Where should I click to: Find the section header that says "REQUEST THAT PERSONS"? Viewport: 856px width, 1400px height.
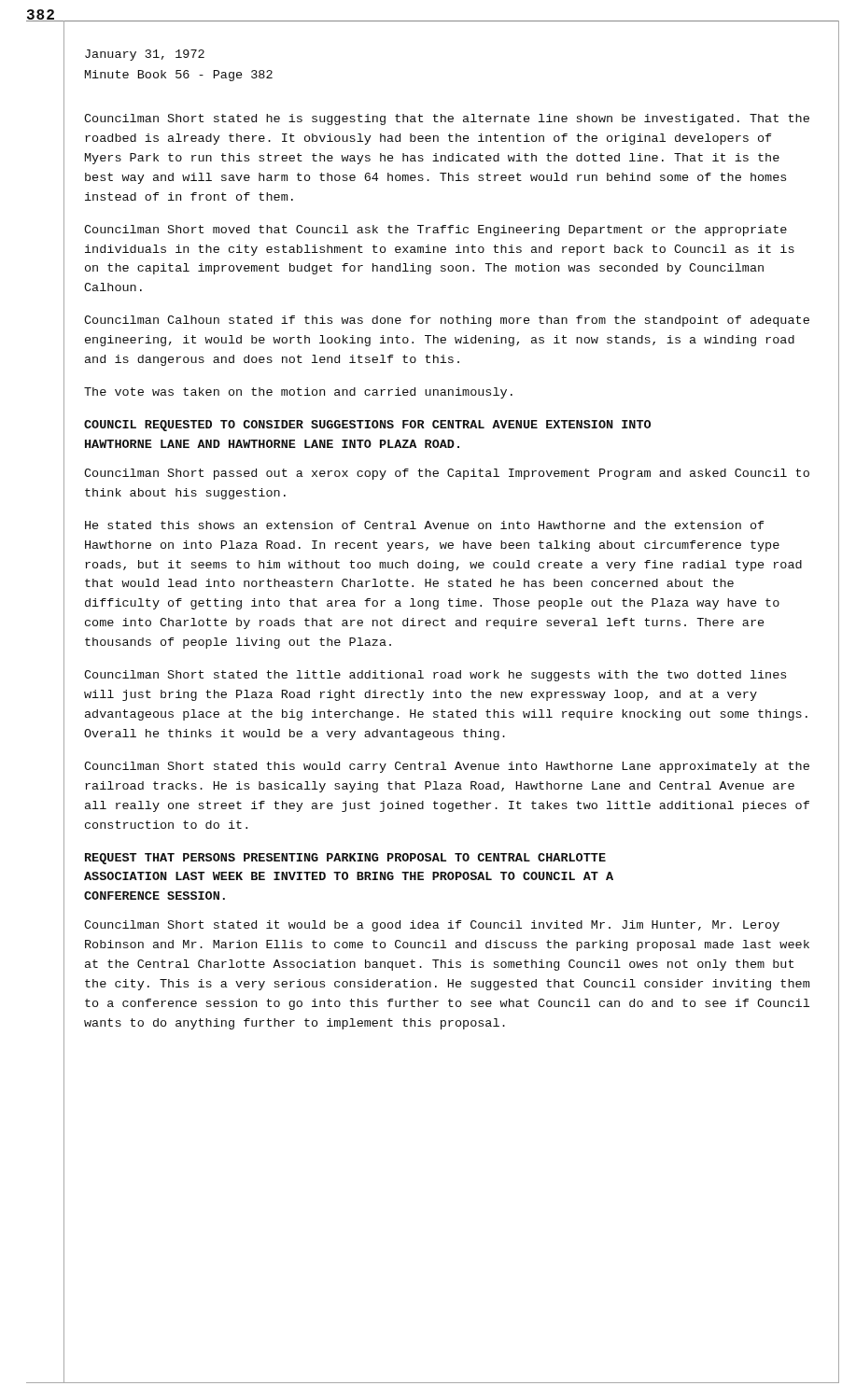point(349,877)
